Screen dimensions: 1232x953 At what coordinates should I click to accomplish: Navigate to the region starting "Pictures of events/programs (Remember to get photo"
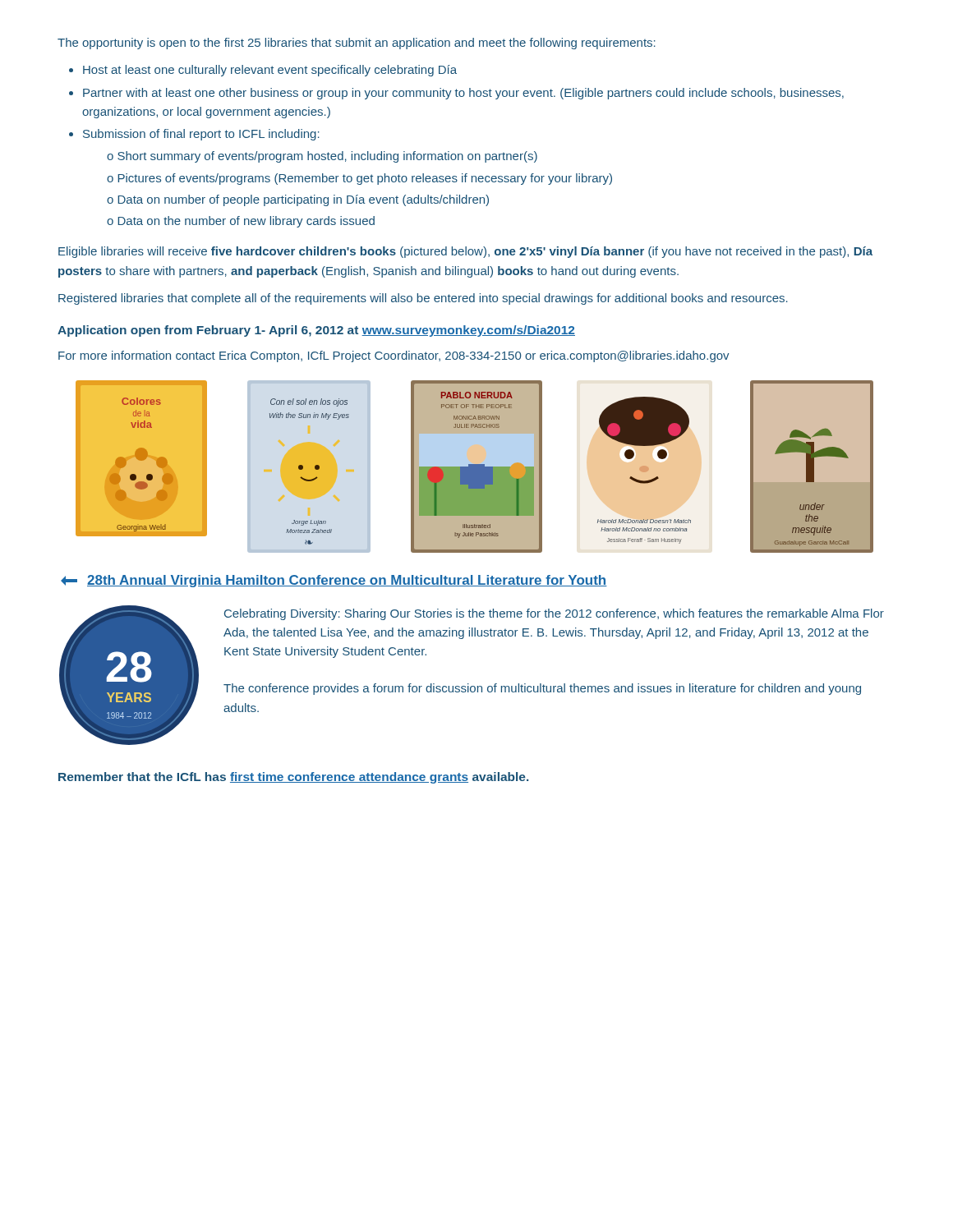click(x=365, y=177)
